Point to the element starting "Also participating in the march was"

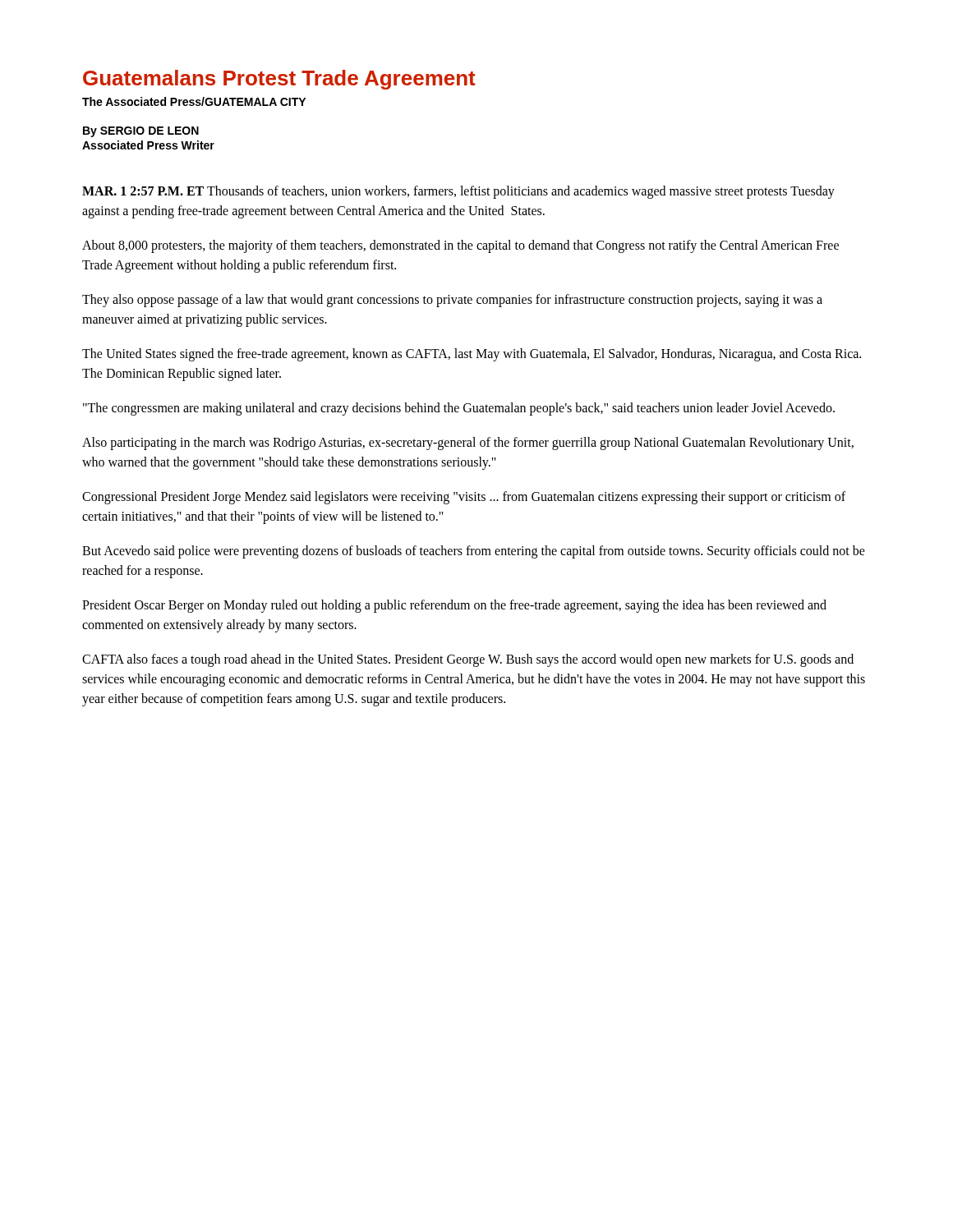coord(468,452)
